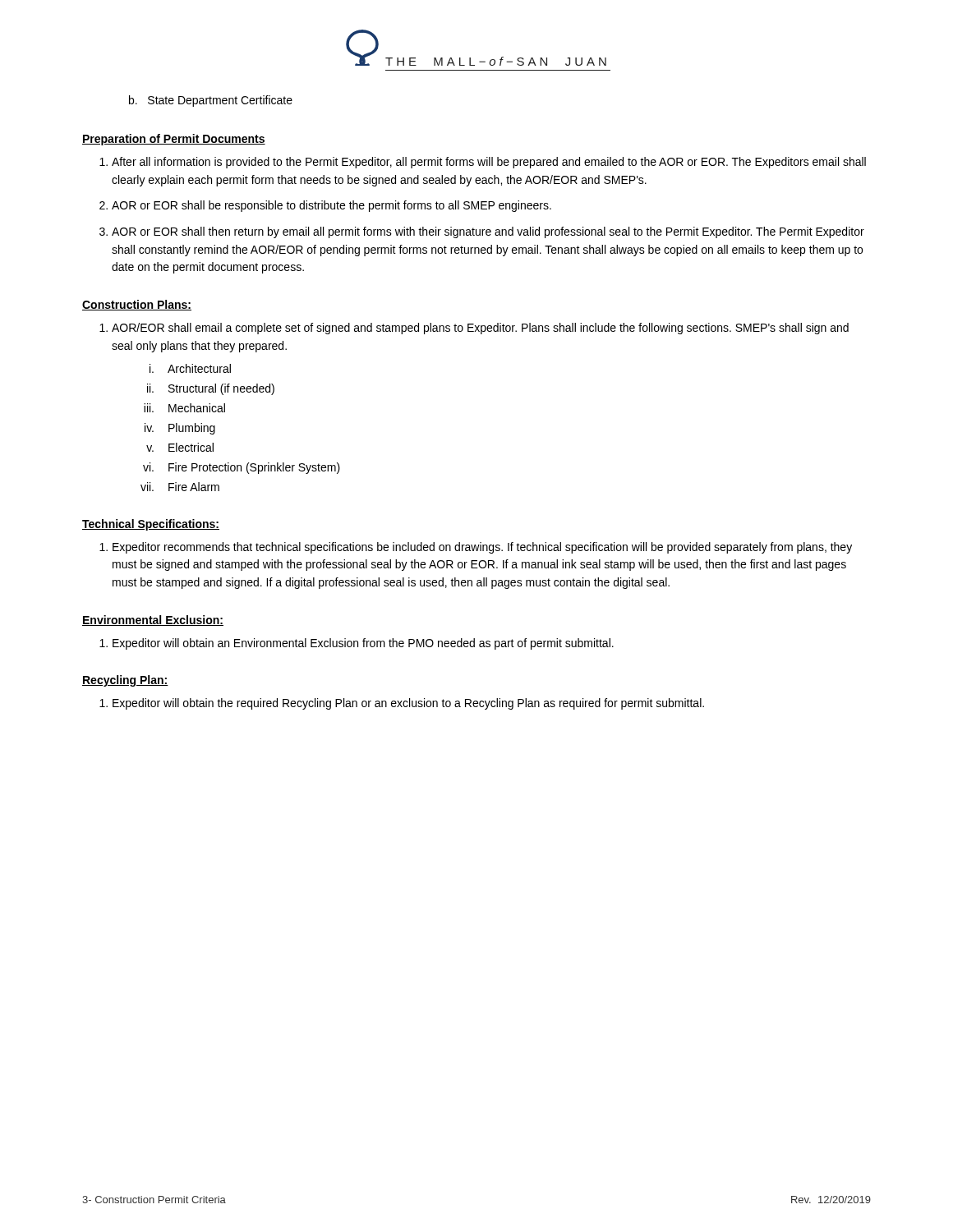Navigate to the text starting "Expeditor will obtain the required"
Image resolution: width=953 pixels, height=1232 pixels.
(x=408, y=703)
